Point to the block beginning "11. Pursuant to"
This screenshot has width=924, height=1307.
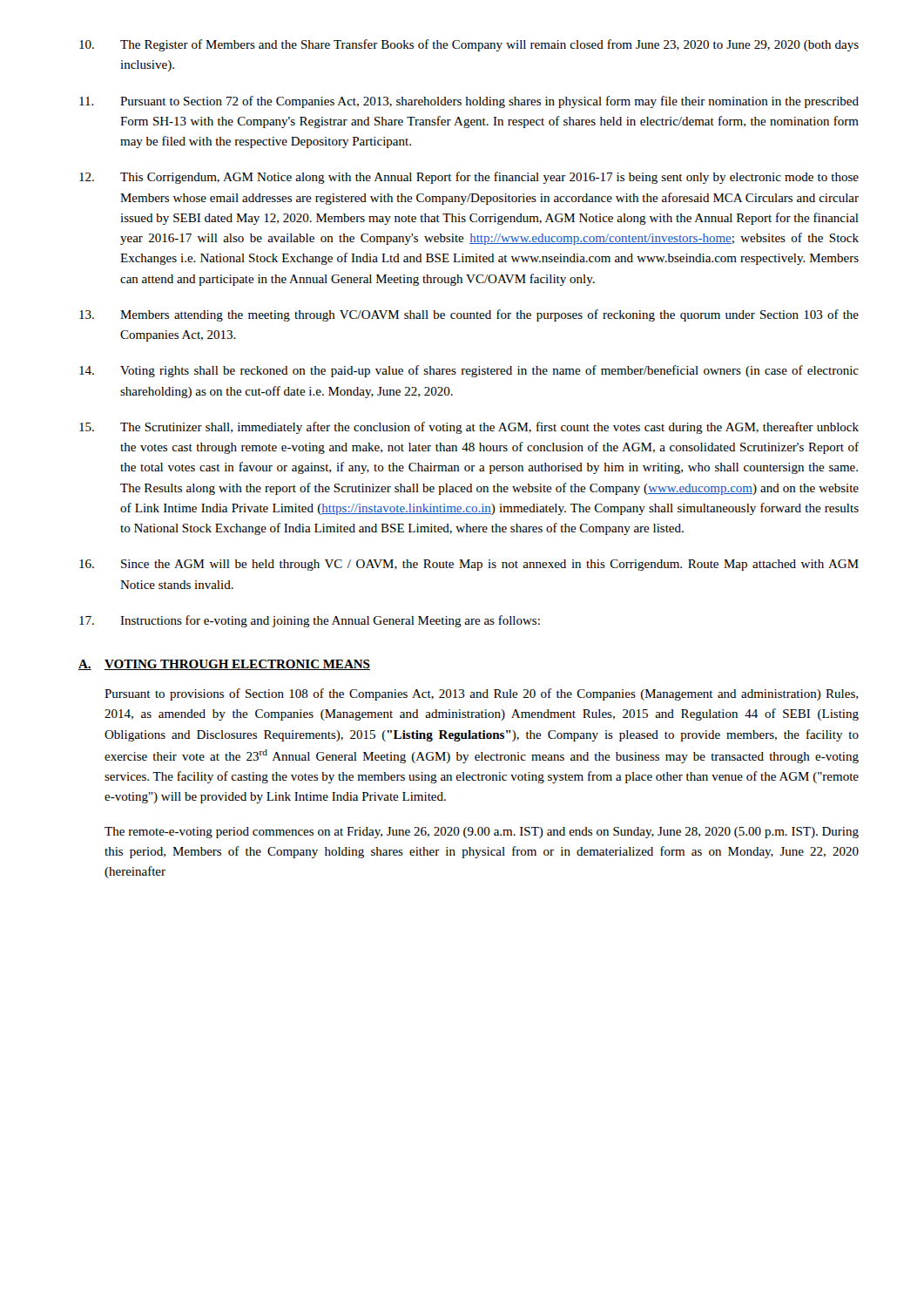click(x=469, y=121)
